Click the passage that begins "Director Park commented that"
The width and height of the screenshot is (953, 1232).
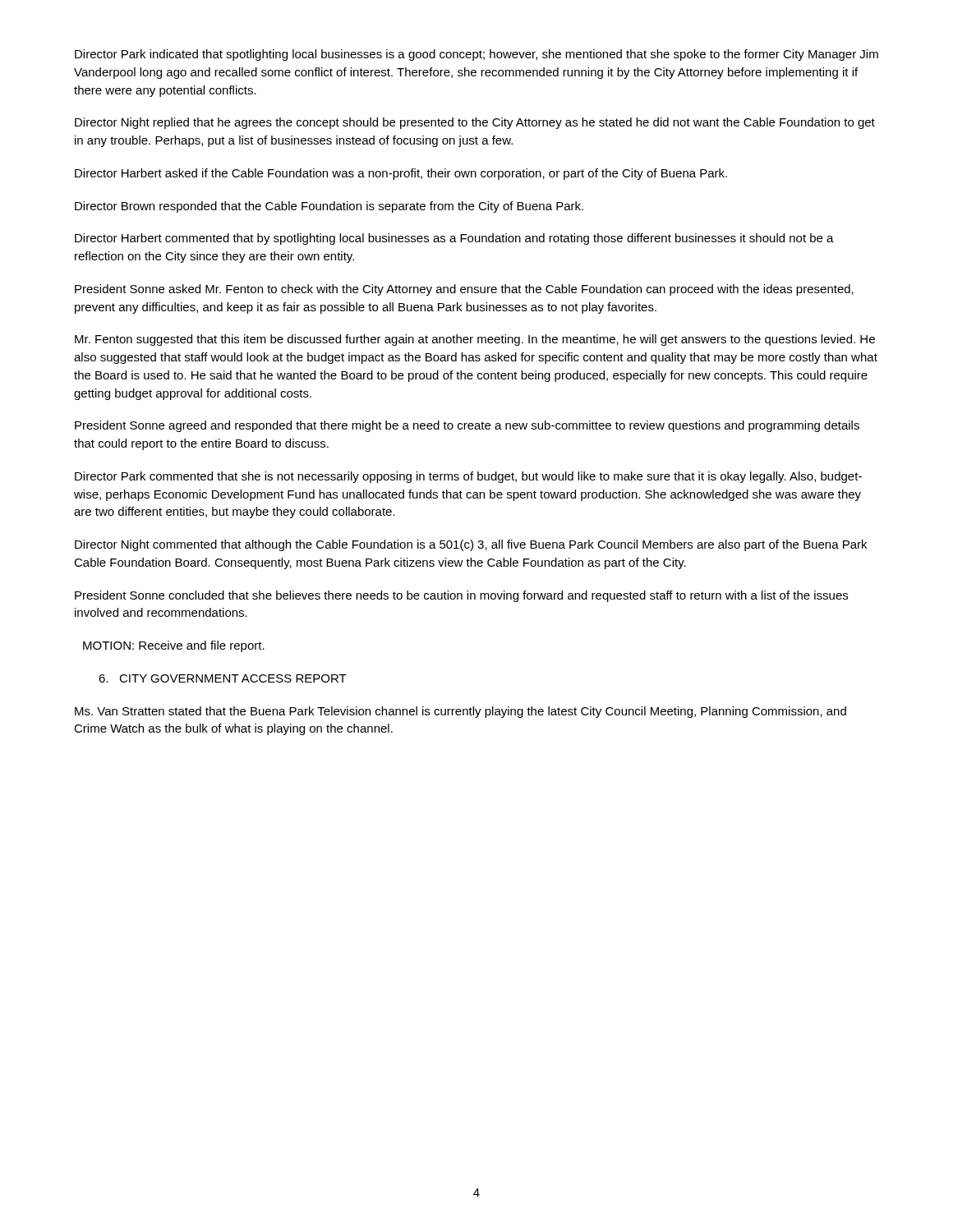coord(468,494)
